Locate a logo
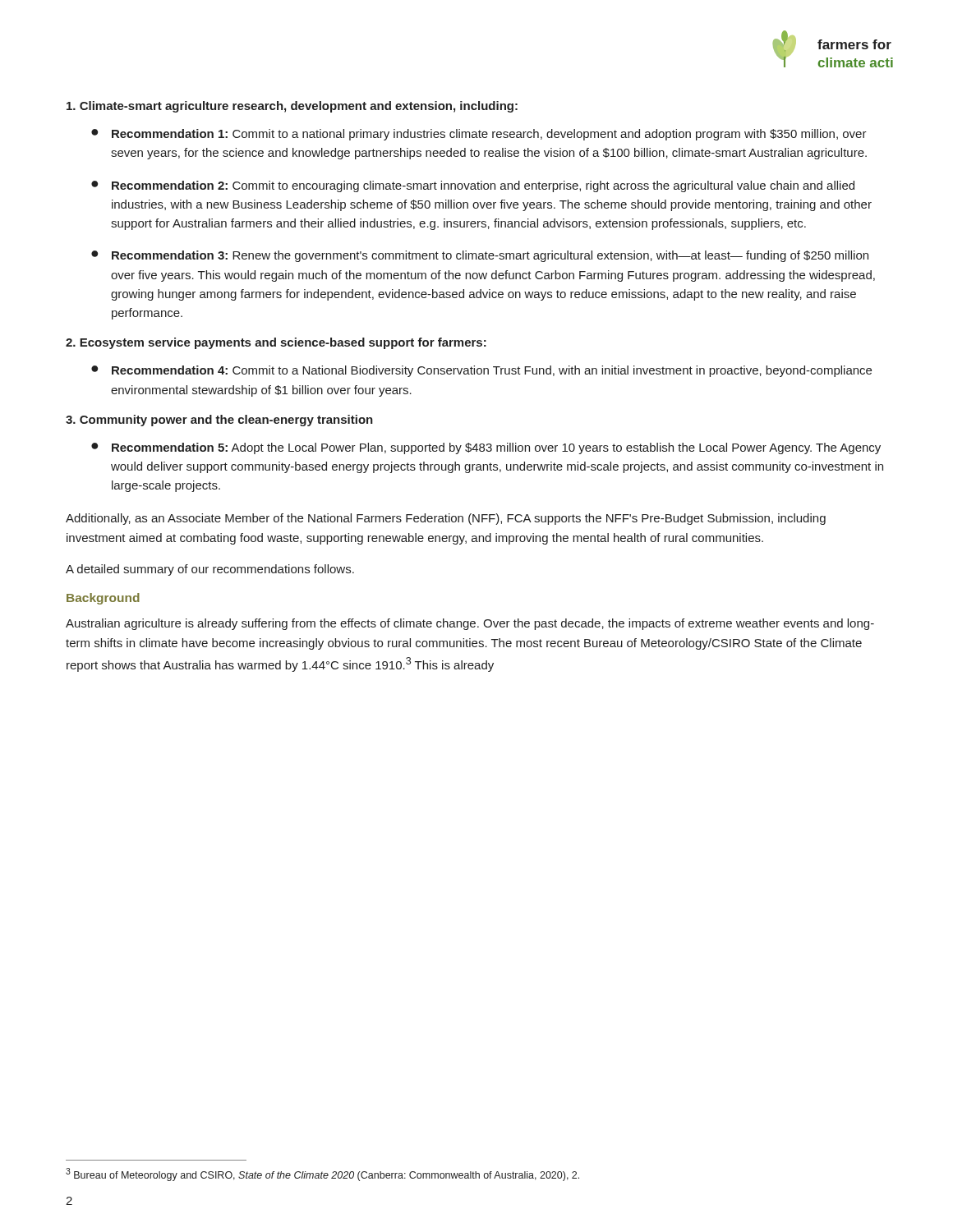 826,51
